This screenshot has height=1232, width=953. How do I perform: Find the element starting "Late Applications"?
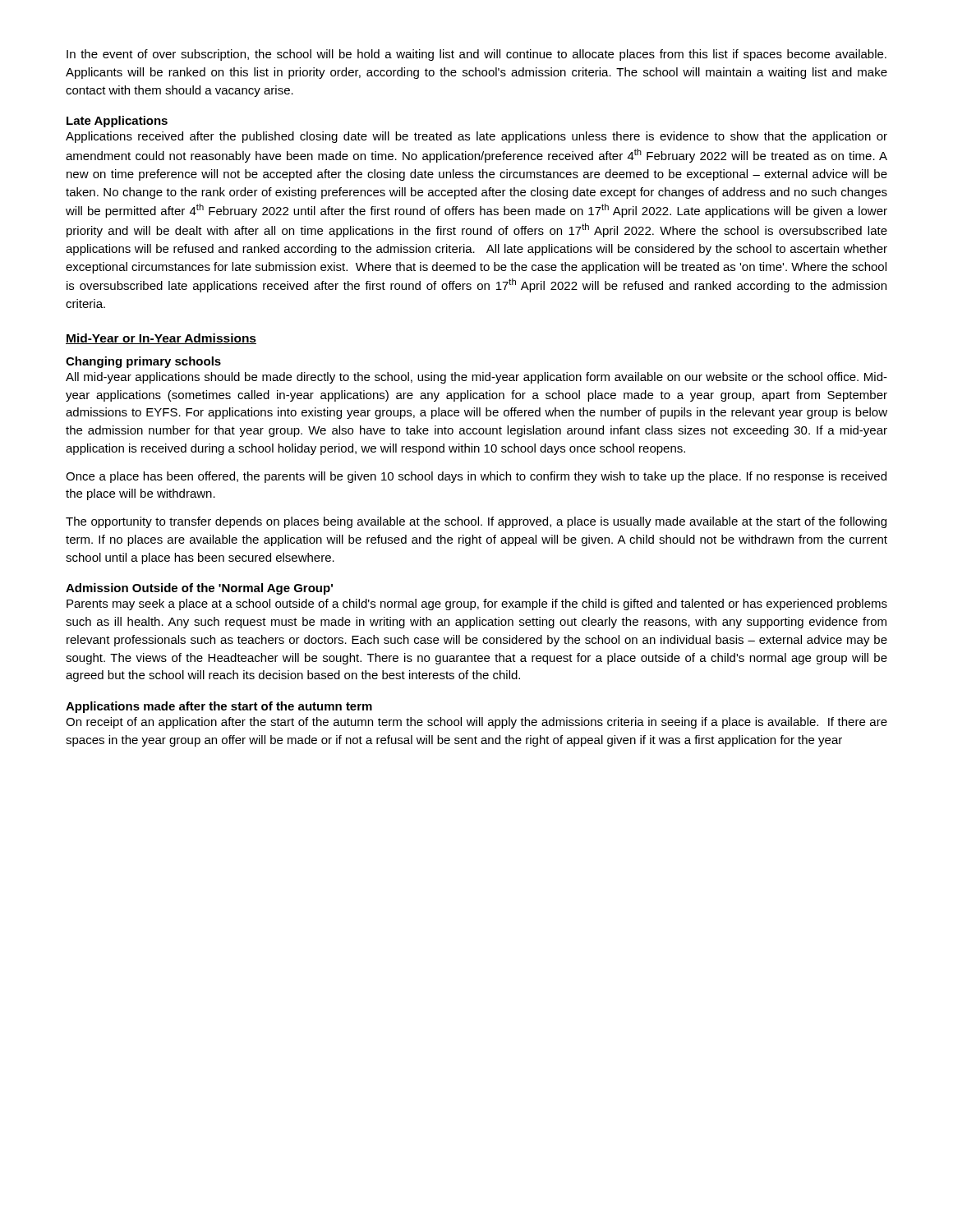pyautogui.click(x=117, y=121)
